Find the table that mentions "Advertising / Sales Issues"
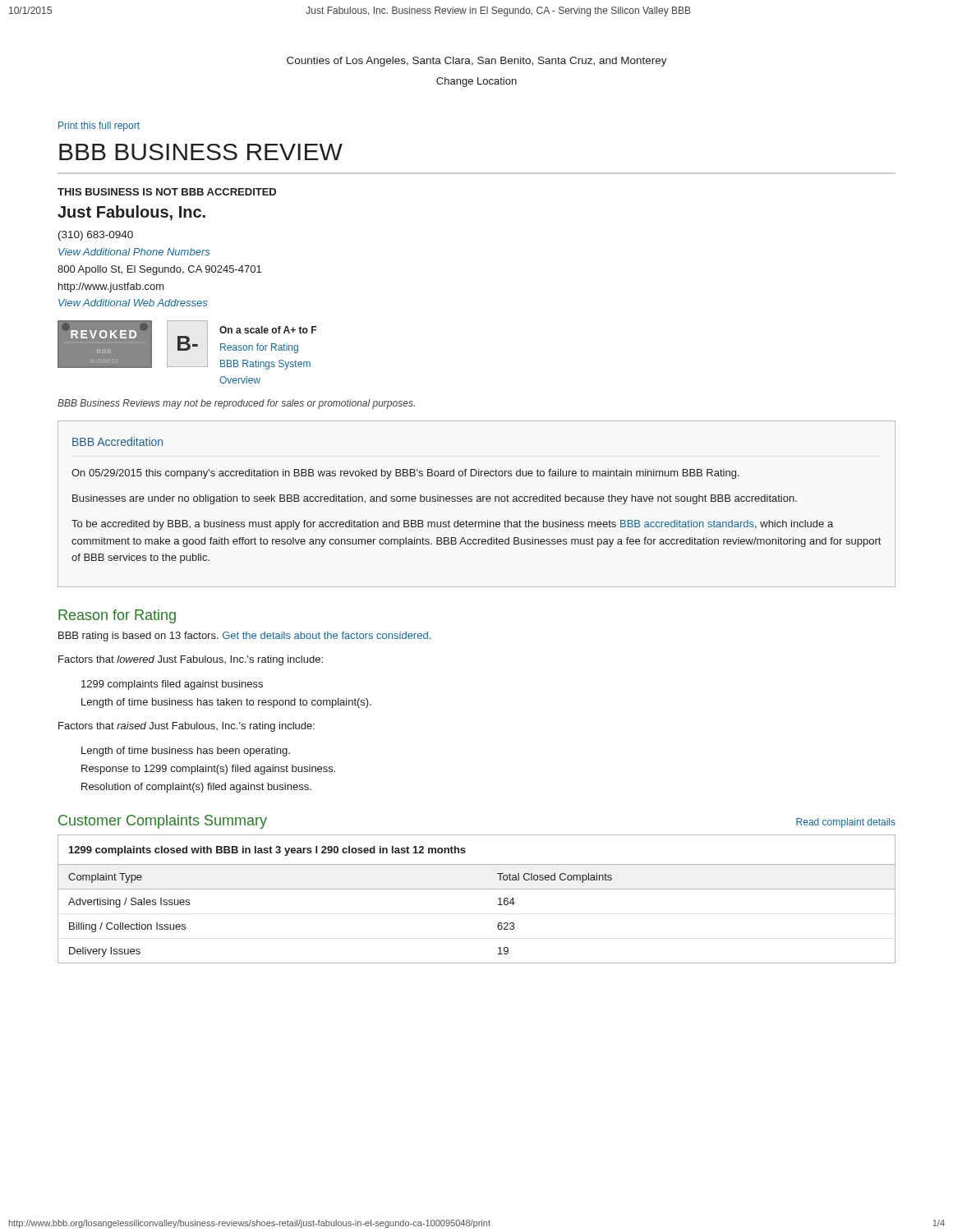953x1232 pixels. click(476, 899)
